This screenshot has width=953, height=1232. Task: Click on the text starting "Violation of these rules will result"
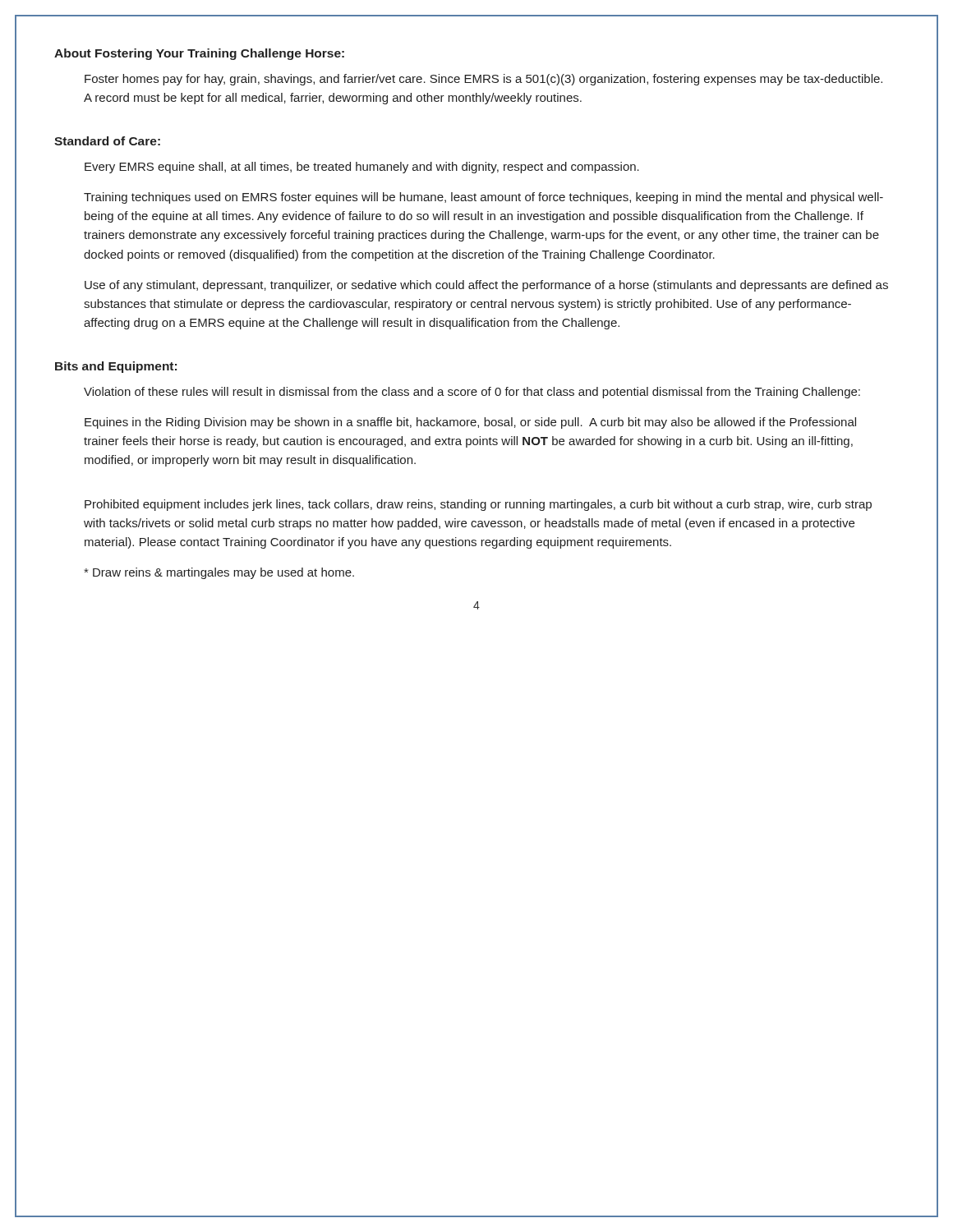[x=472, y=391]
